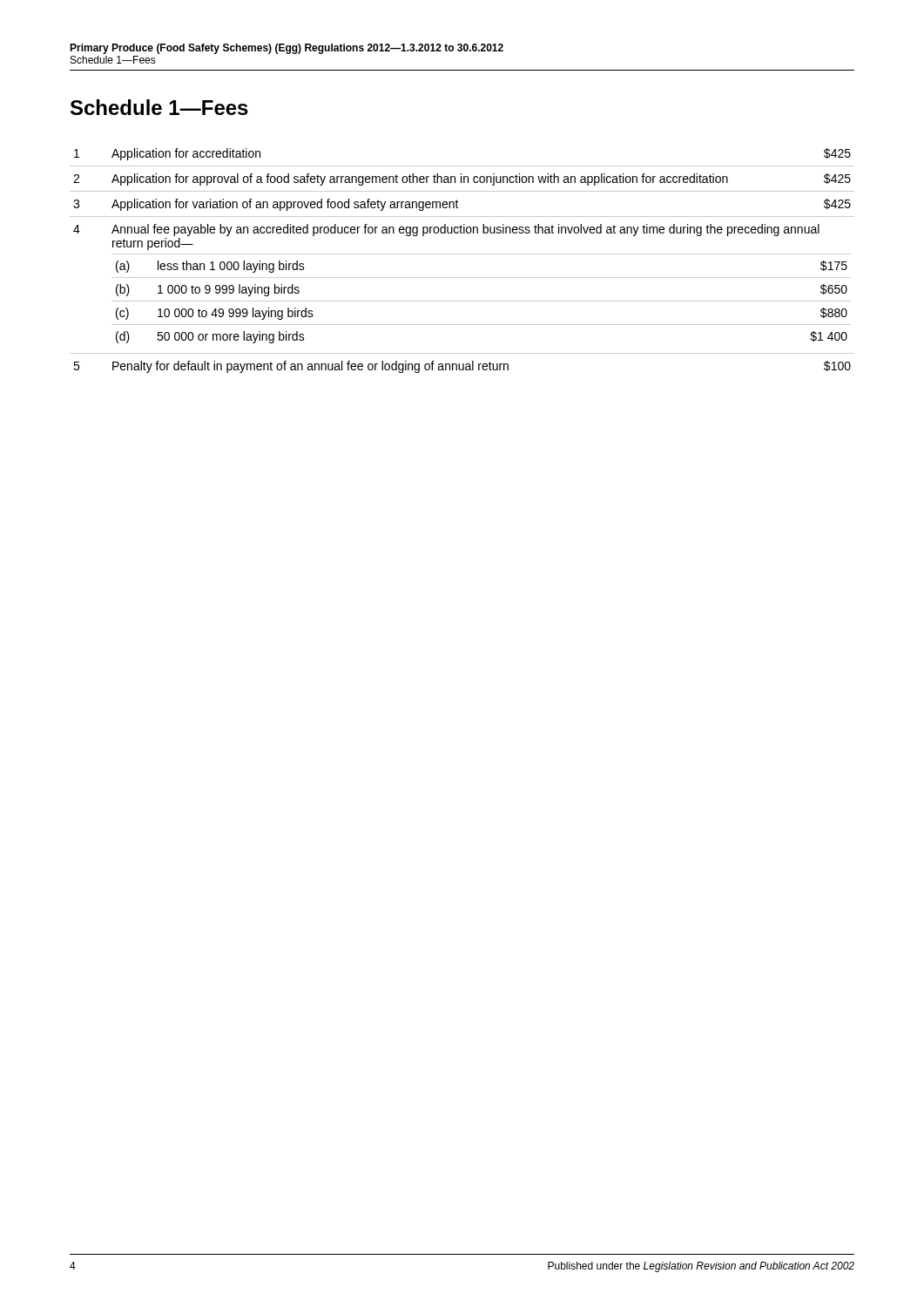
Task: Navigate to the passage starting "1 Application for accreditation $425"
Action: (462, 154)
